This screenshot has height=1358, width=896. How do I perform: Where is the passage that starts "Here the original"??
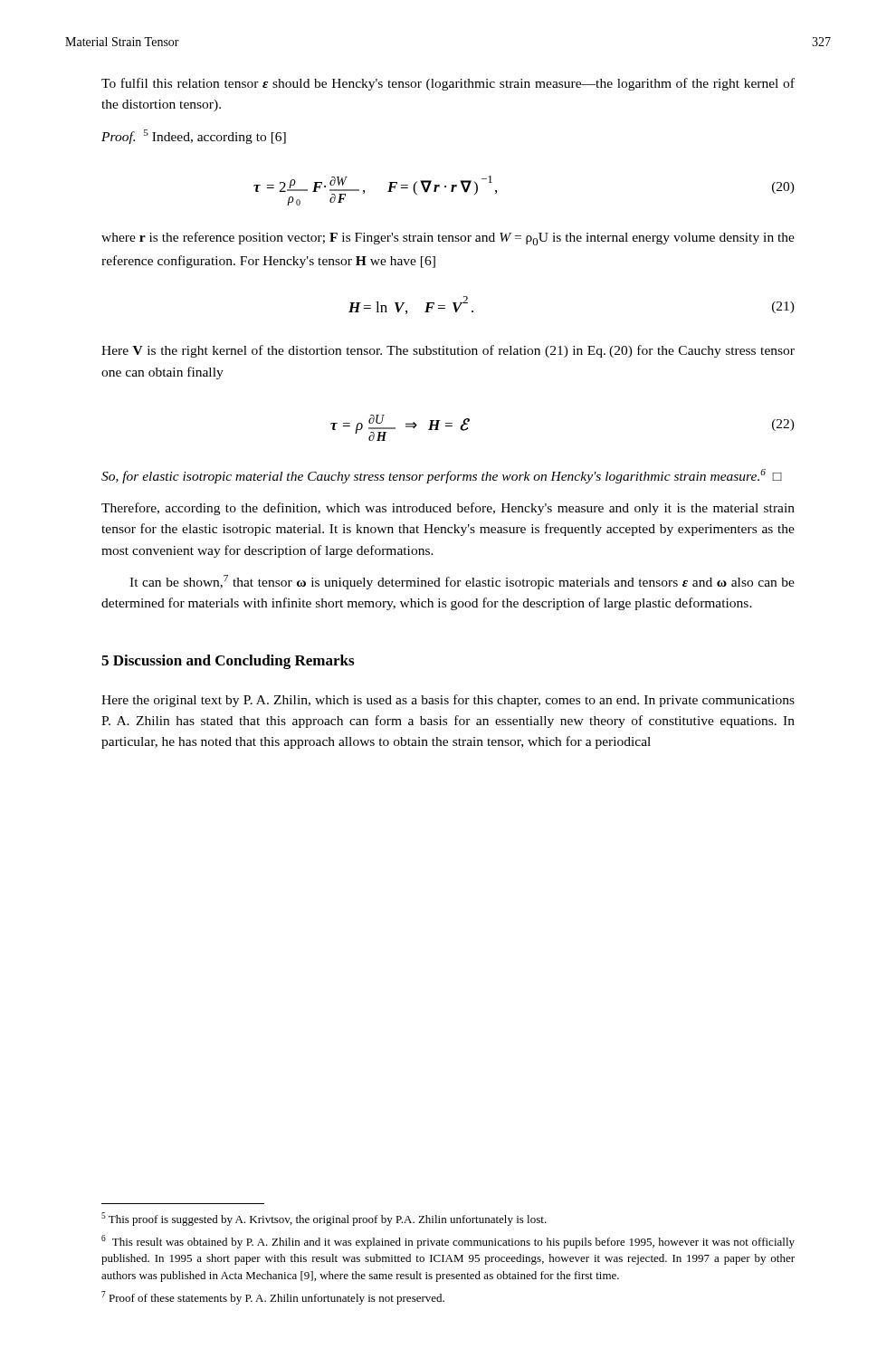(448, 720)
